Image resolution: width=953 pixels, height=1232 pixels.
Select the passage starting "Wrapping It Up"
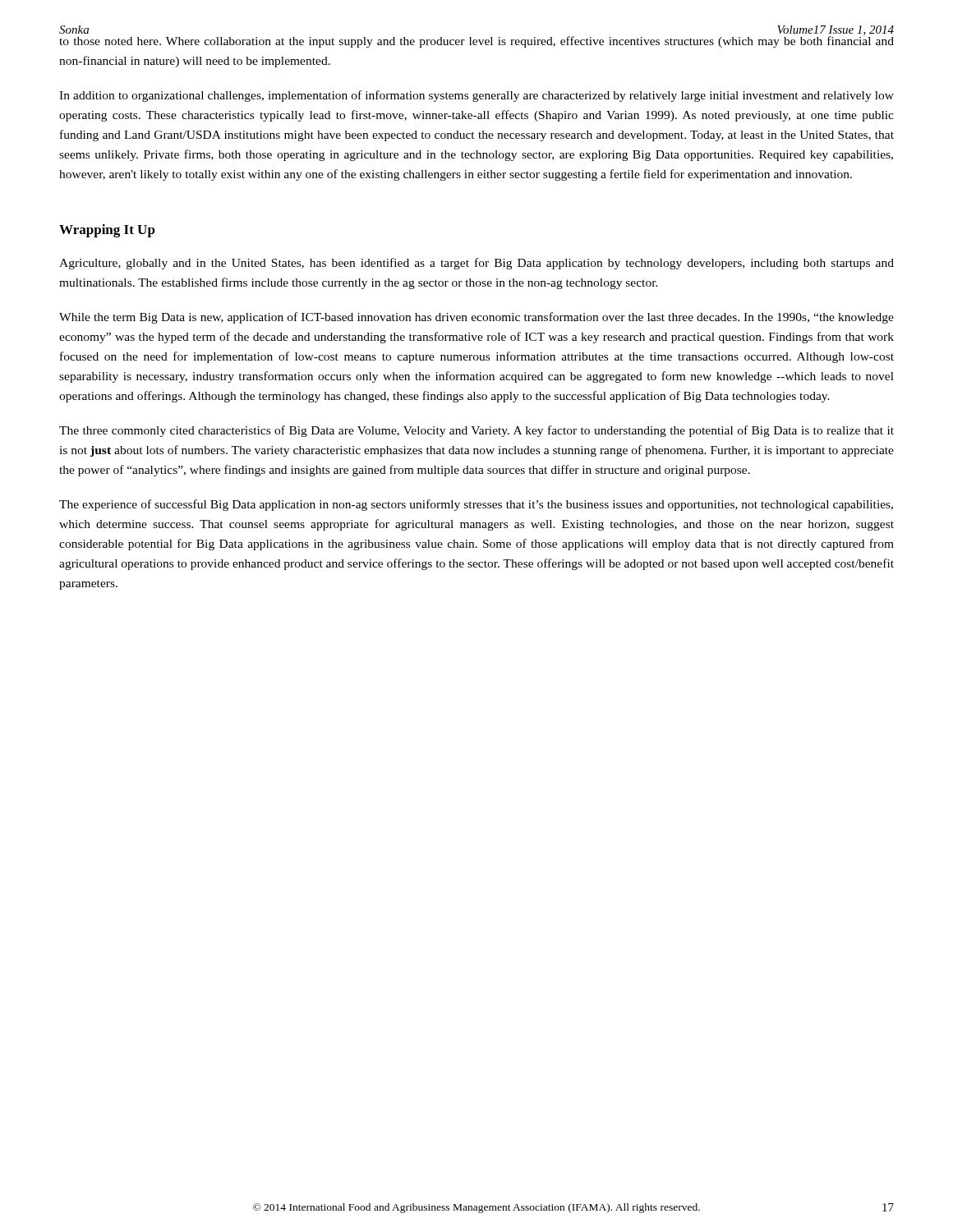click(107, 230)
